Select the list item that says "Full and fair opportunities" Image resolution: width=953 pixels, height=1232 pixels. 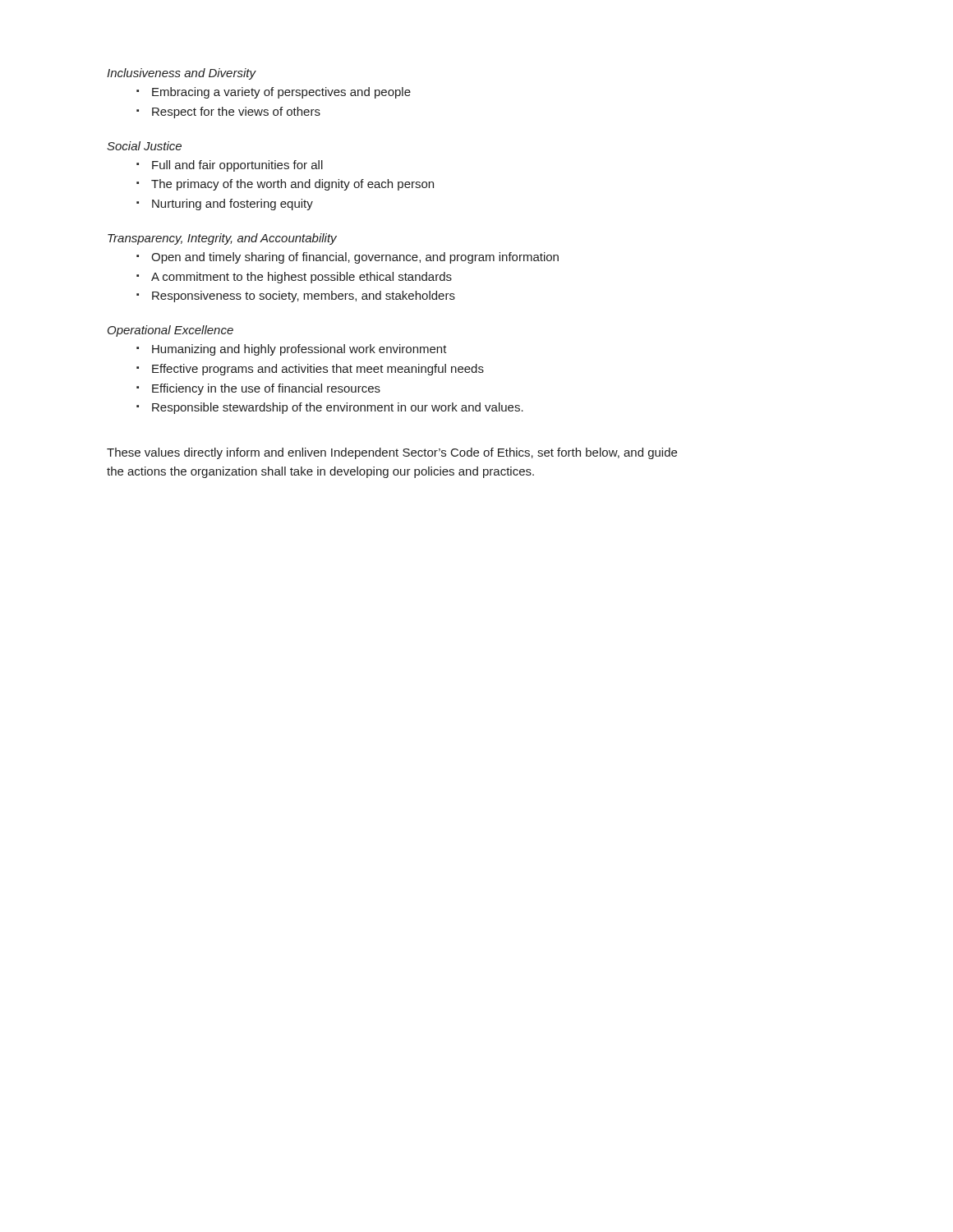tap(237, 164)
